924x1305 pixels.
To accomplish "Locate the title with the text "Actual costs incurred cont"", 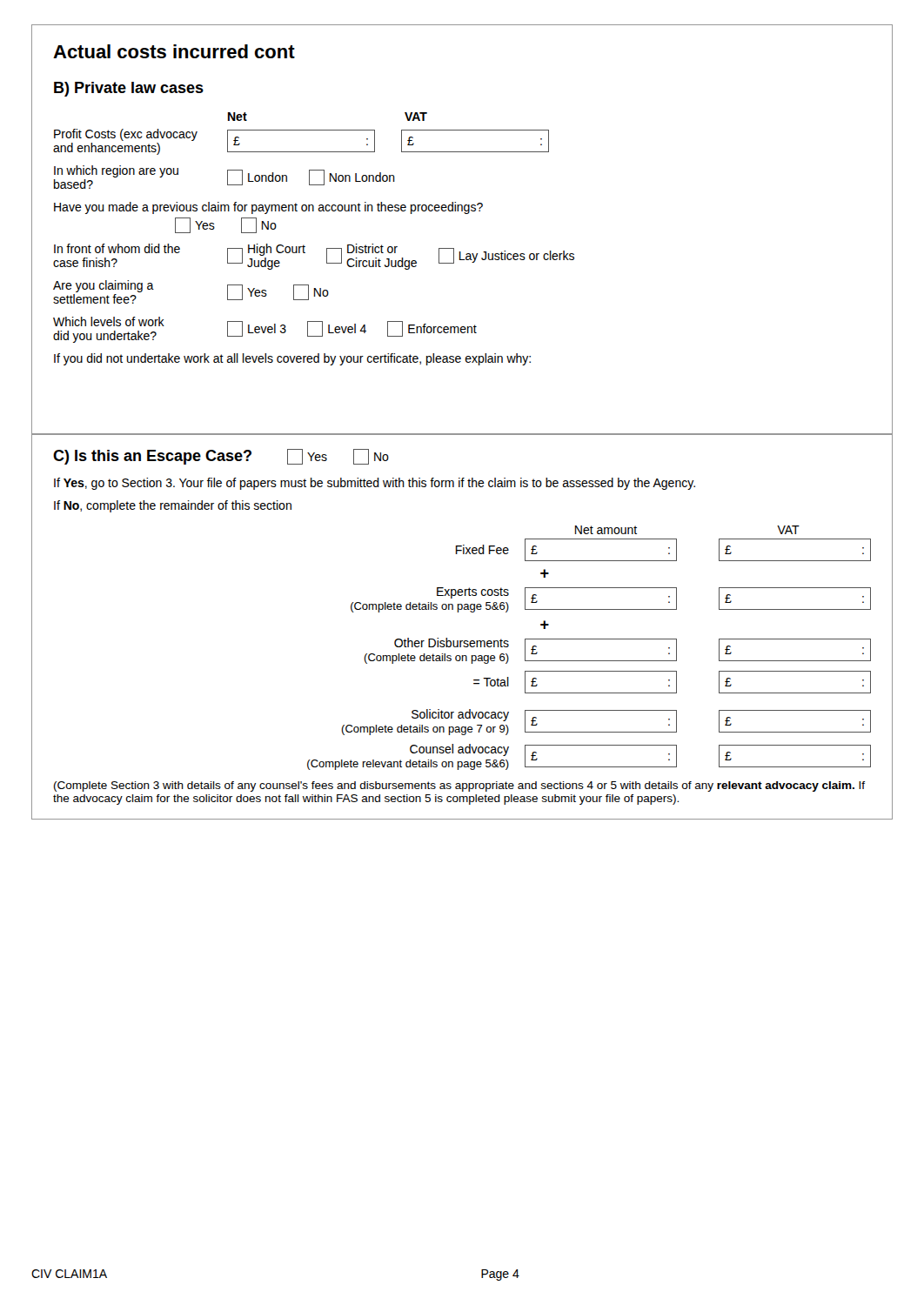I will pyautogui.click(x=174, y=51).
